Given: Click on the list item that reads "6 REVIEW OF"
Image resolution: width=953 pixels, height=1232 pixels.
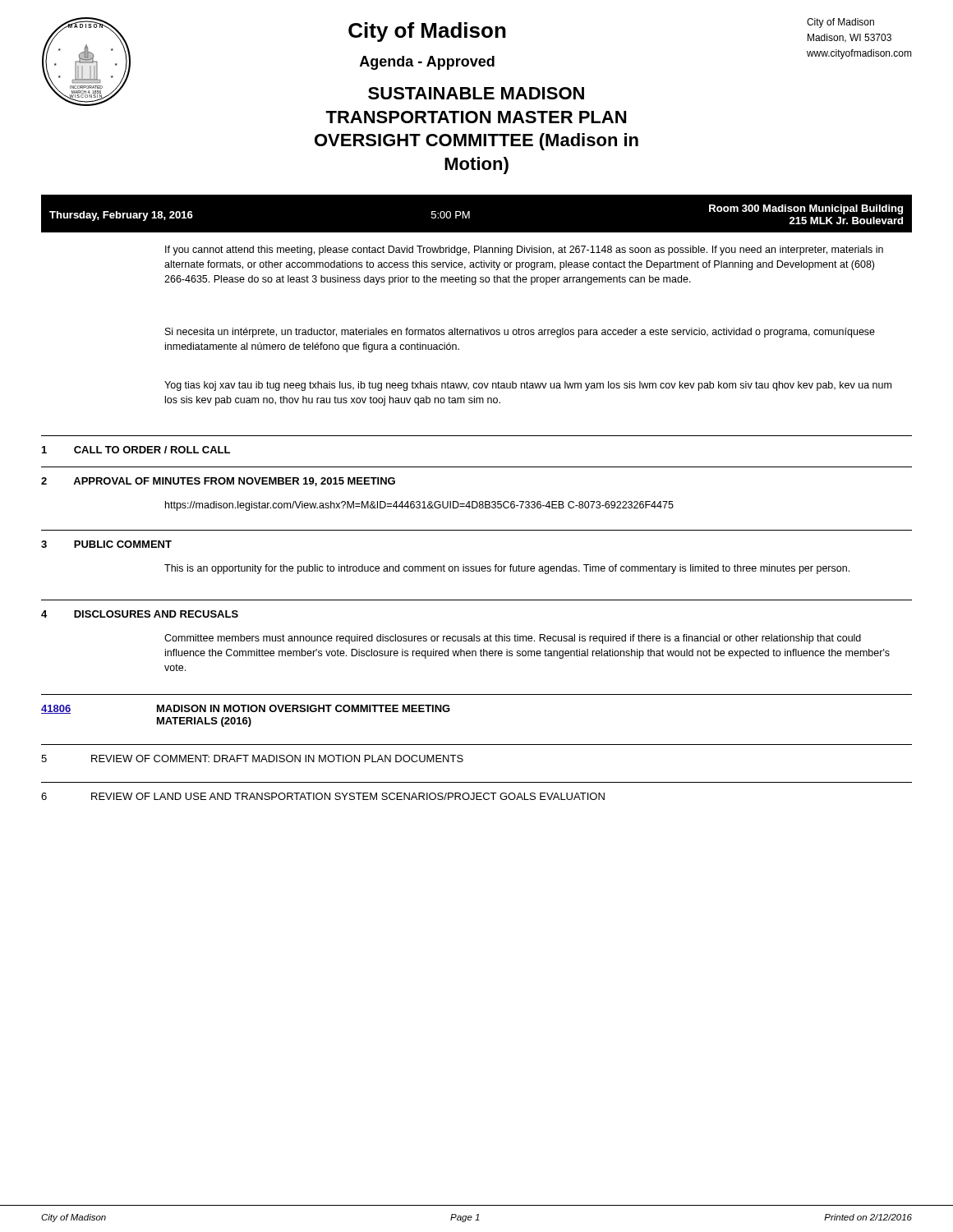Looking at the screenshot, I should coord(323,796).
